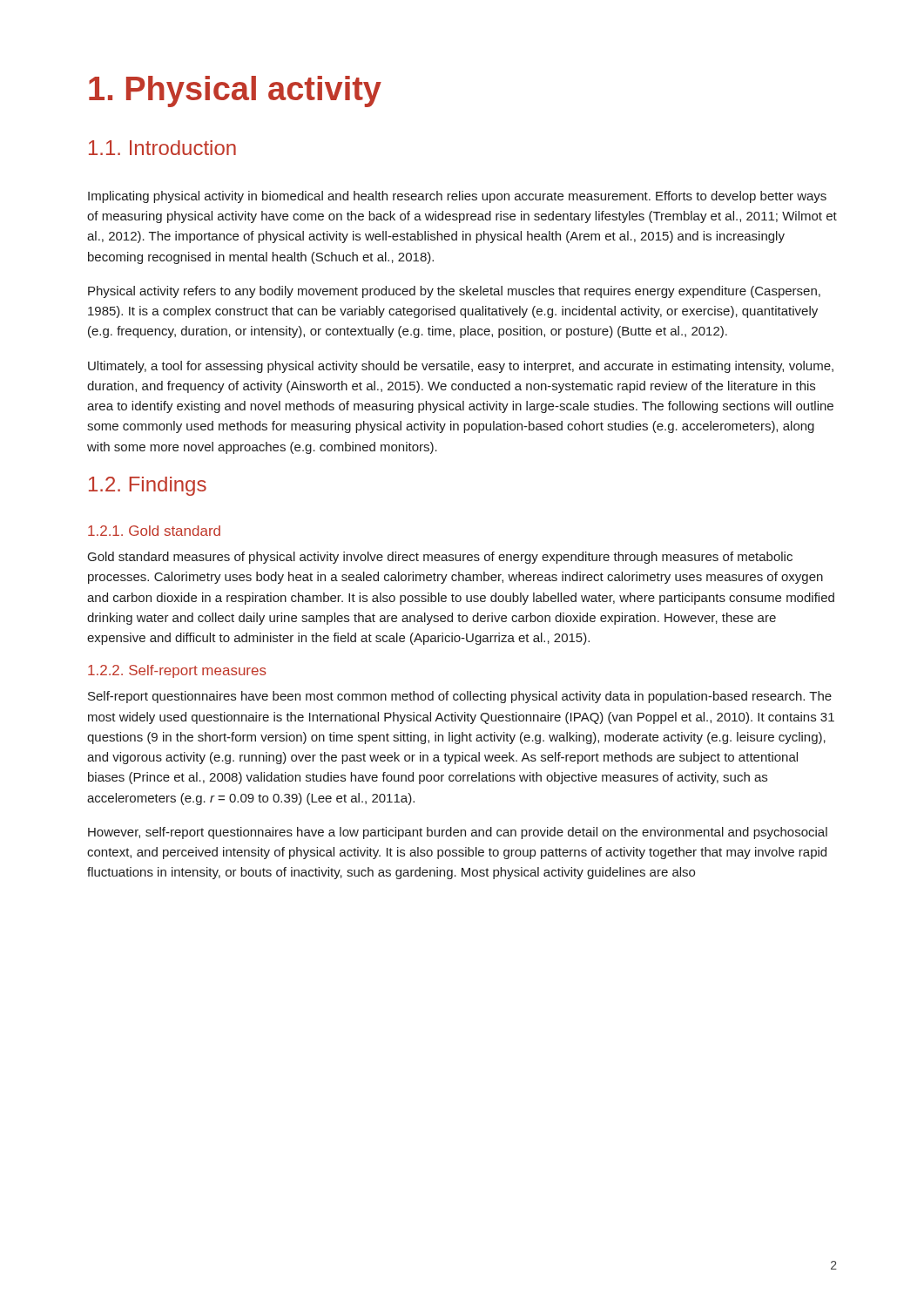Click on the text block starting "Physical activity refers to any bodily movement produced"
Viewport: 924px width, 1307px height.
462,311
